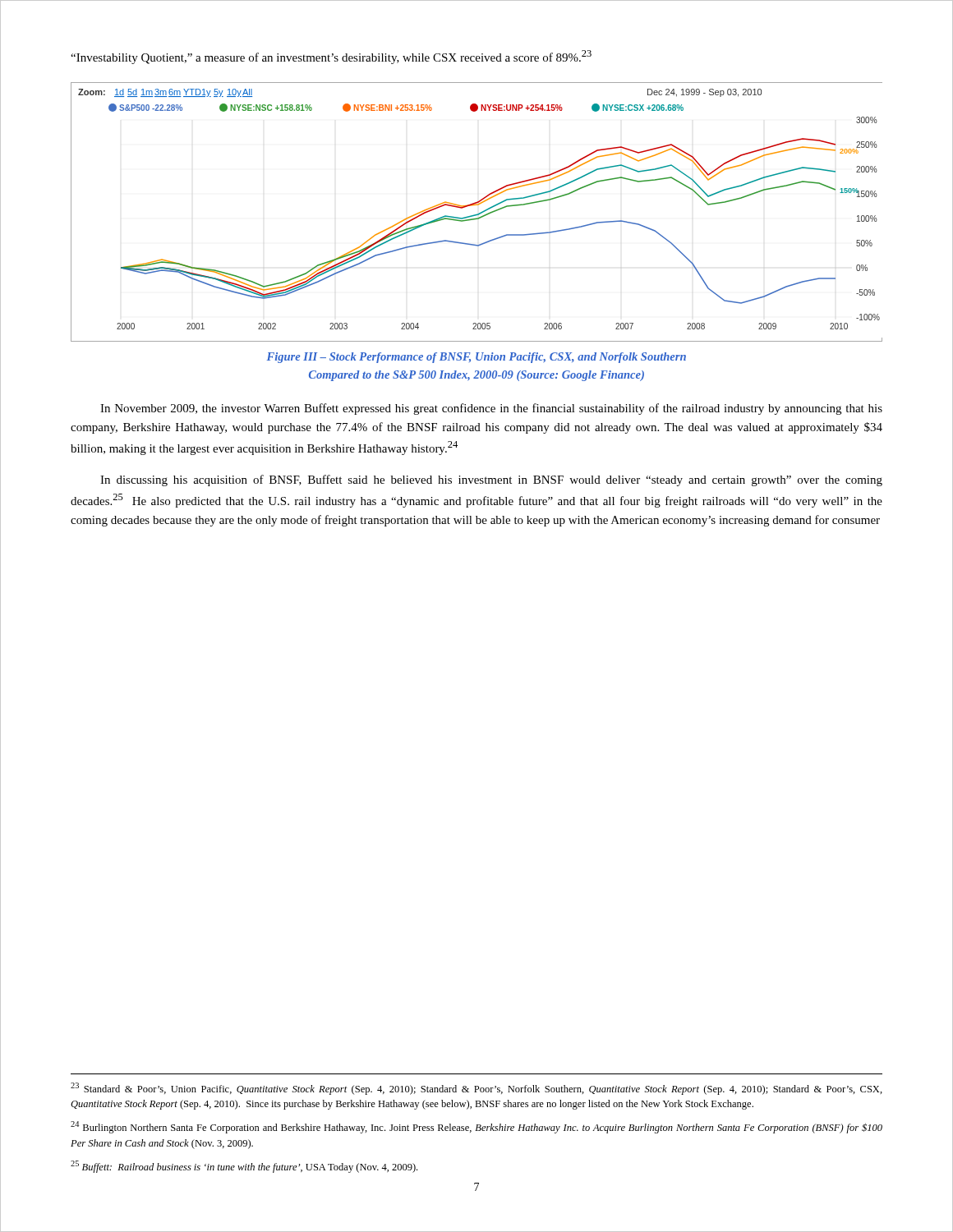Screen dimensions: 1232x953
Task: Find the block on this page that starts "“Investability Quotient,” a"
Action: tap(331, 56)
